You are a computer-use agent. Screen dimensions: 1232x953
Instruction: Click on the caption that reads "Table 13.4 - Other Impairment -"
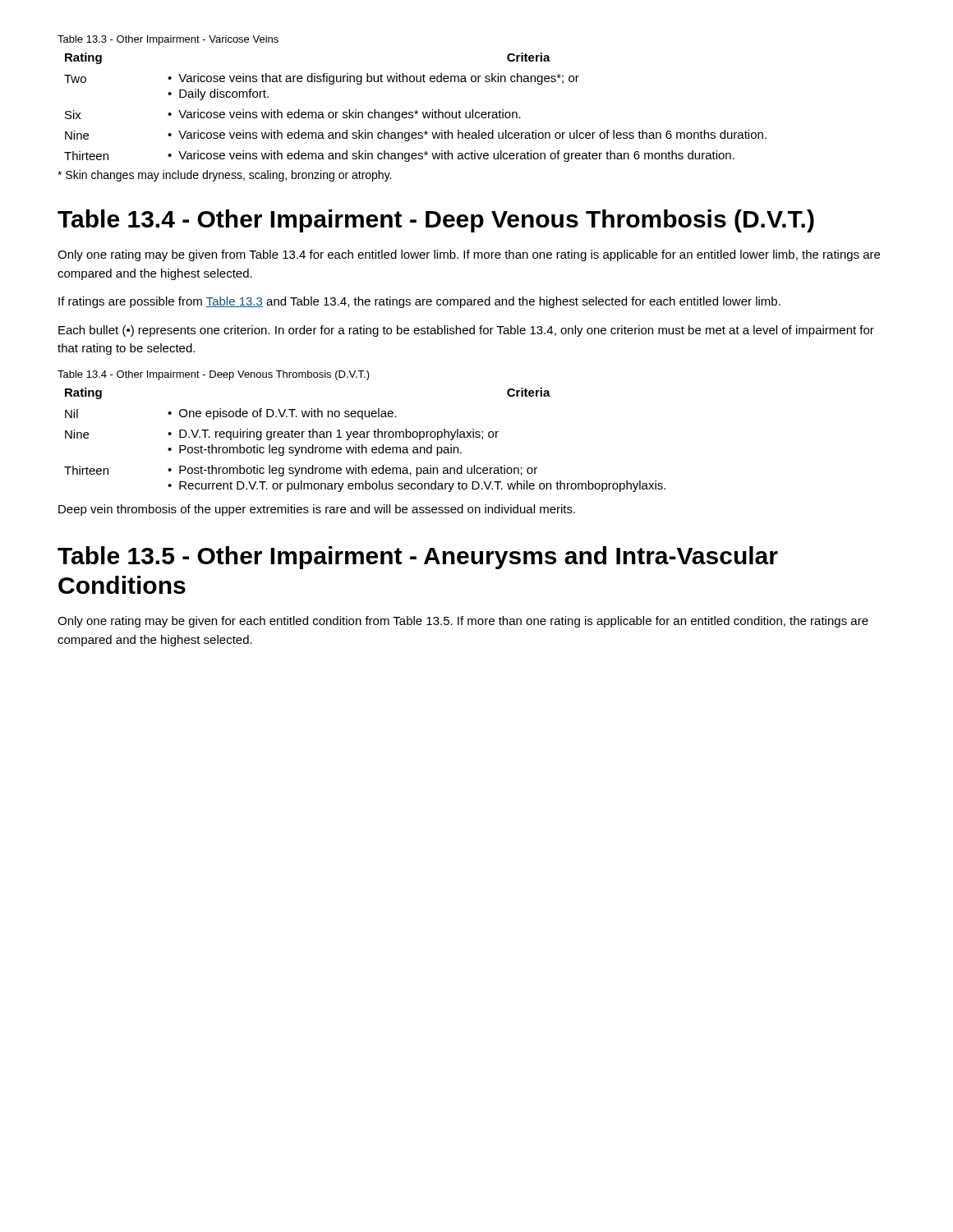[214, 374]
